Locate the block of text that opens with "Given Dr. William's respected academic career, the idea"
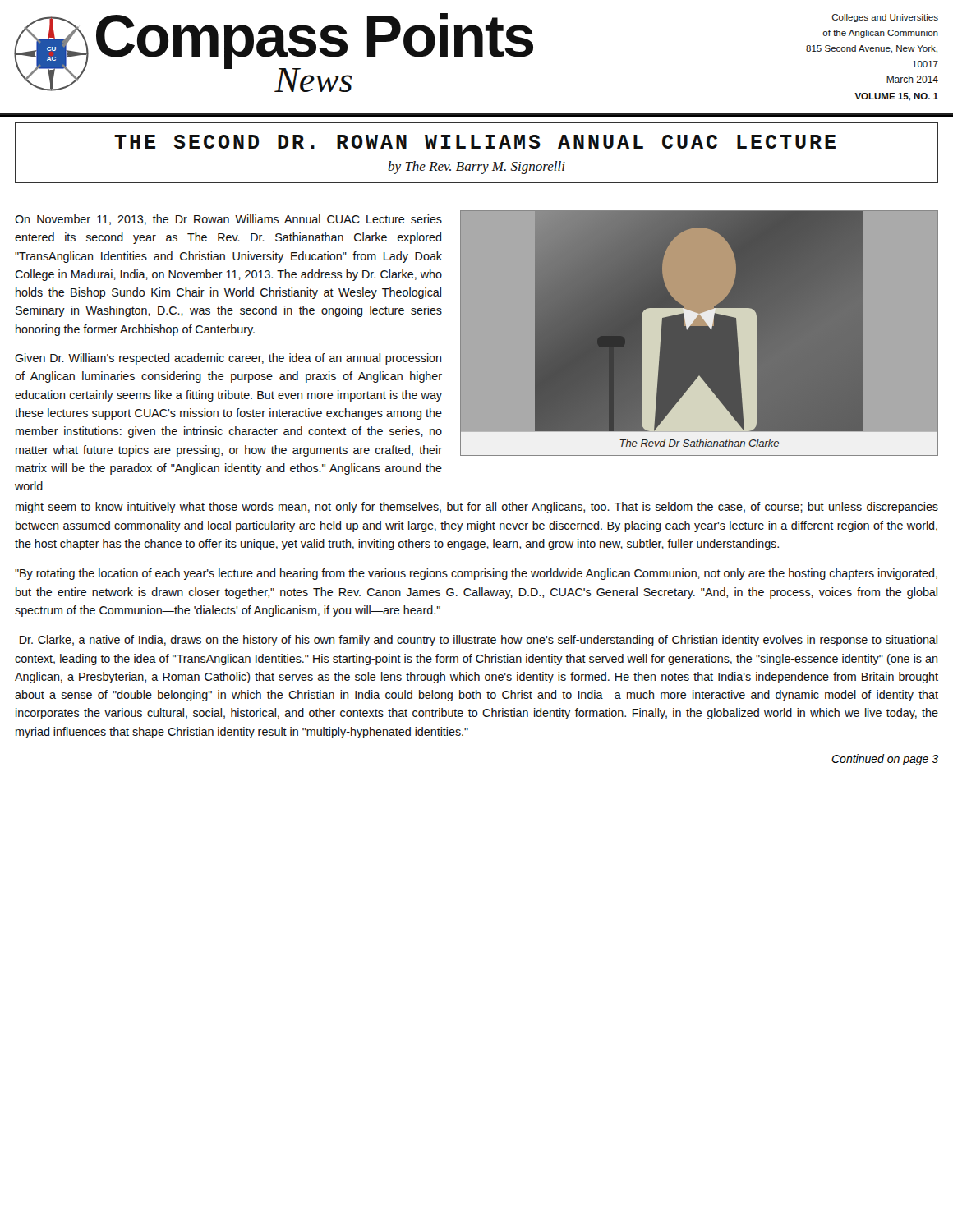Image resolution: width=953 pixels, height=1232 pixels. (228, 422)
